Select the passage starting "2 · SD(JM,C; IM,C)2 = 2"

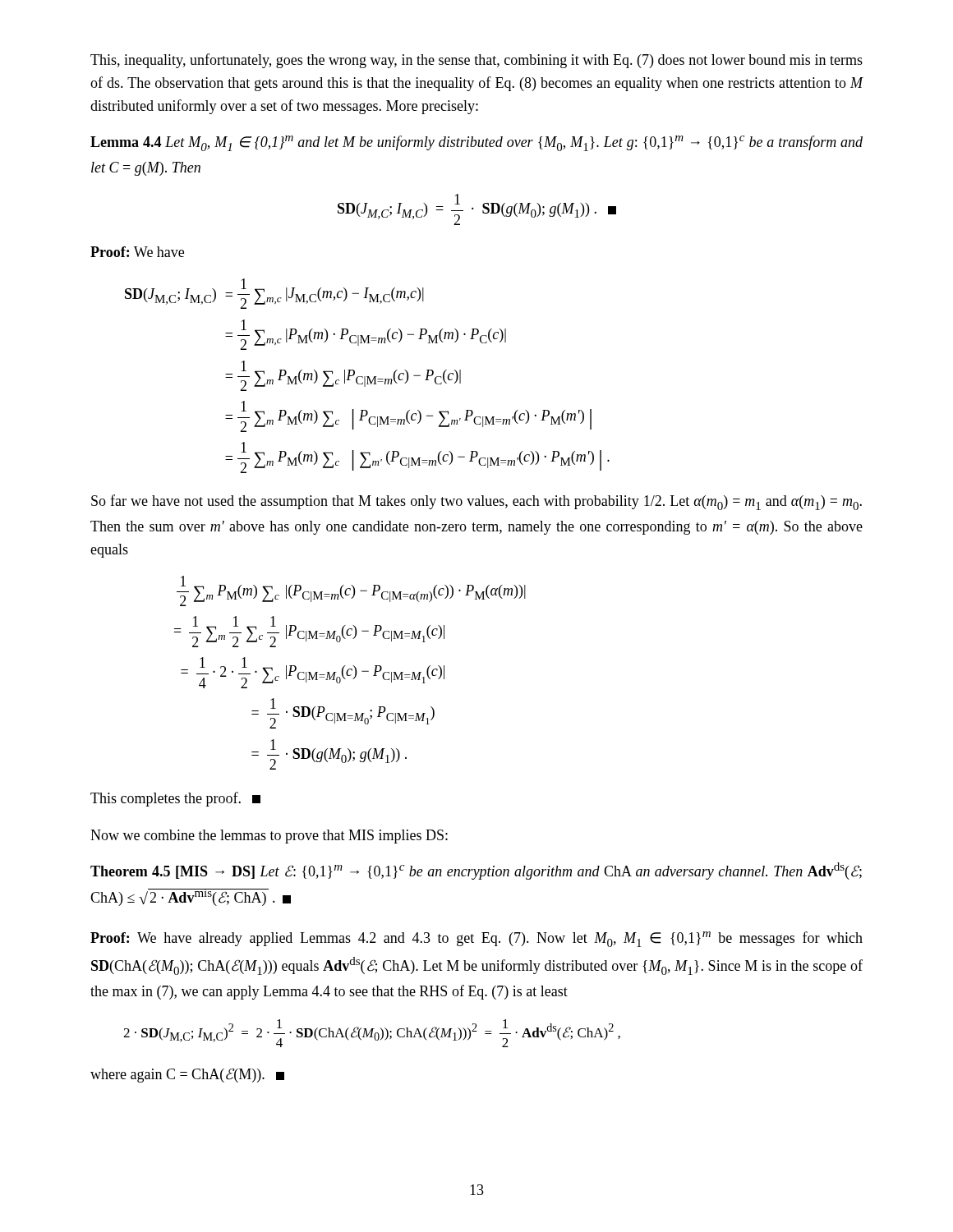(x=372, y=1034)
